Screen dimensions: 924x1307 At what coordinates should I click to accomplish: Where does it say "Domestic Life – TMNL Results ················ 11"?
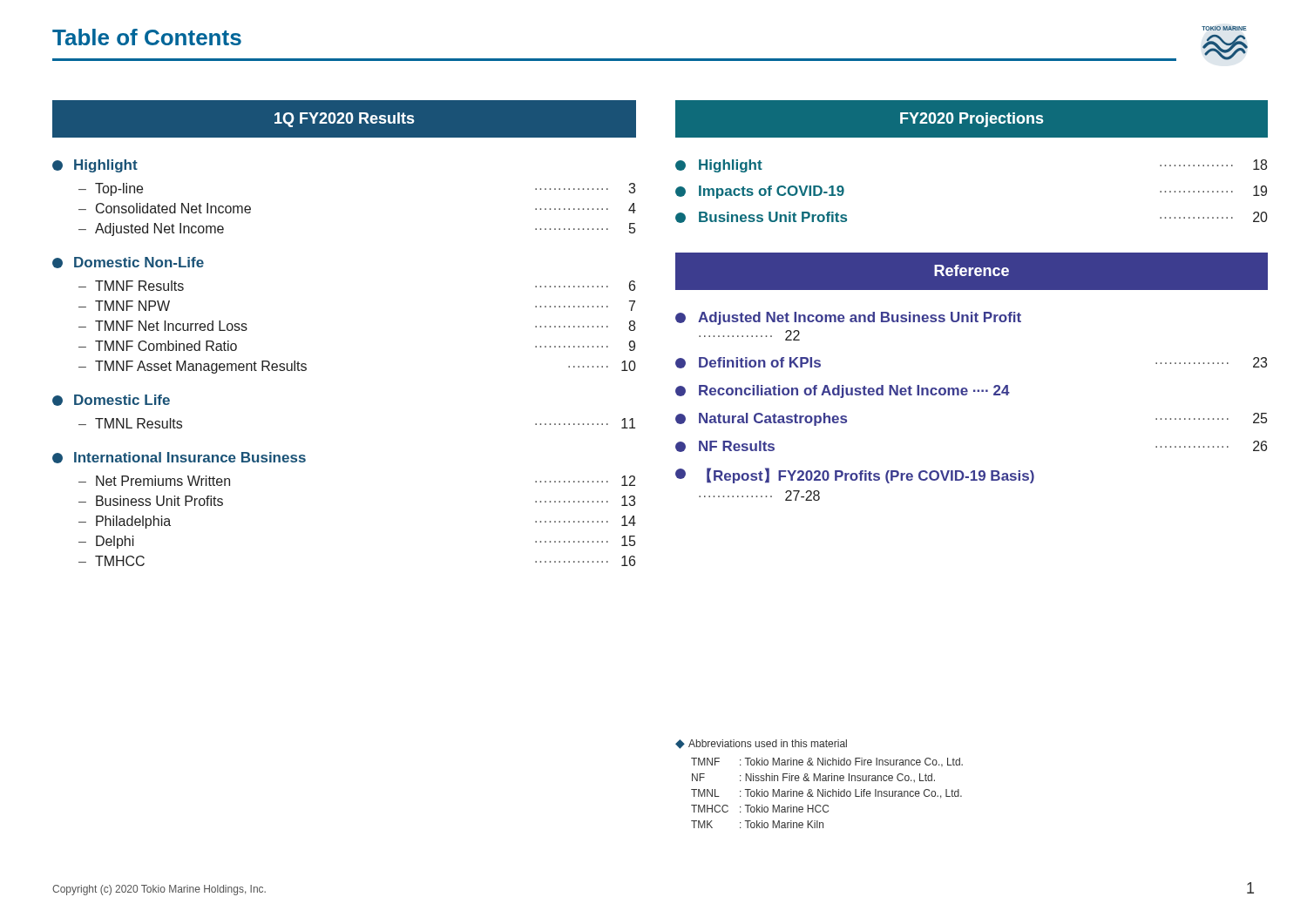click(x=111, y=400)
